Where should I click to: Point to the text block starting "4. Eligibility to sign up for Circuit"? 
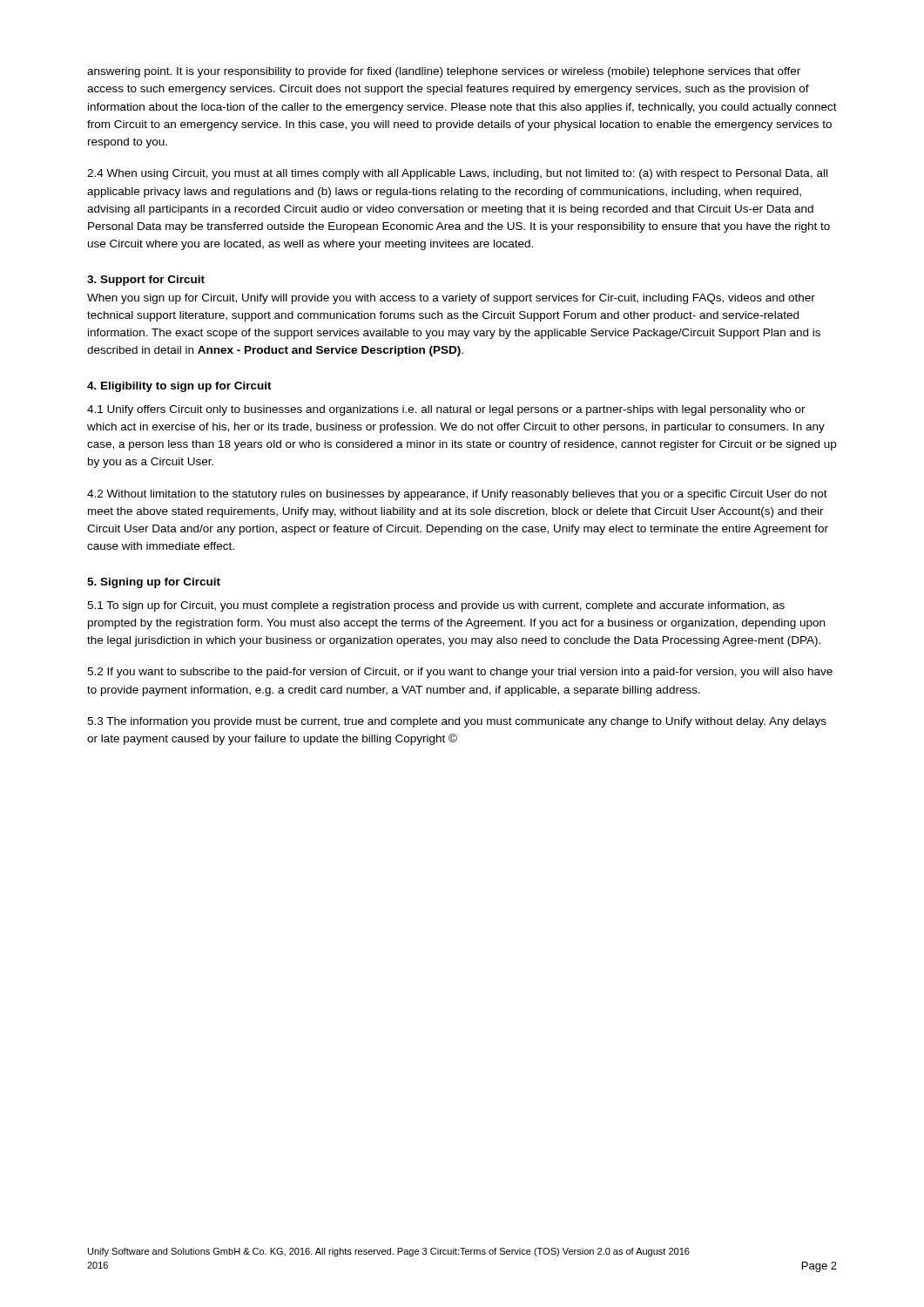coord(179,385)
